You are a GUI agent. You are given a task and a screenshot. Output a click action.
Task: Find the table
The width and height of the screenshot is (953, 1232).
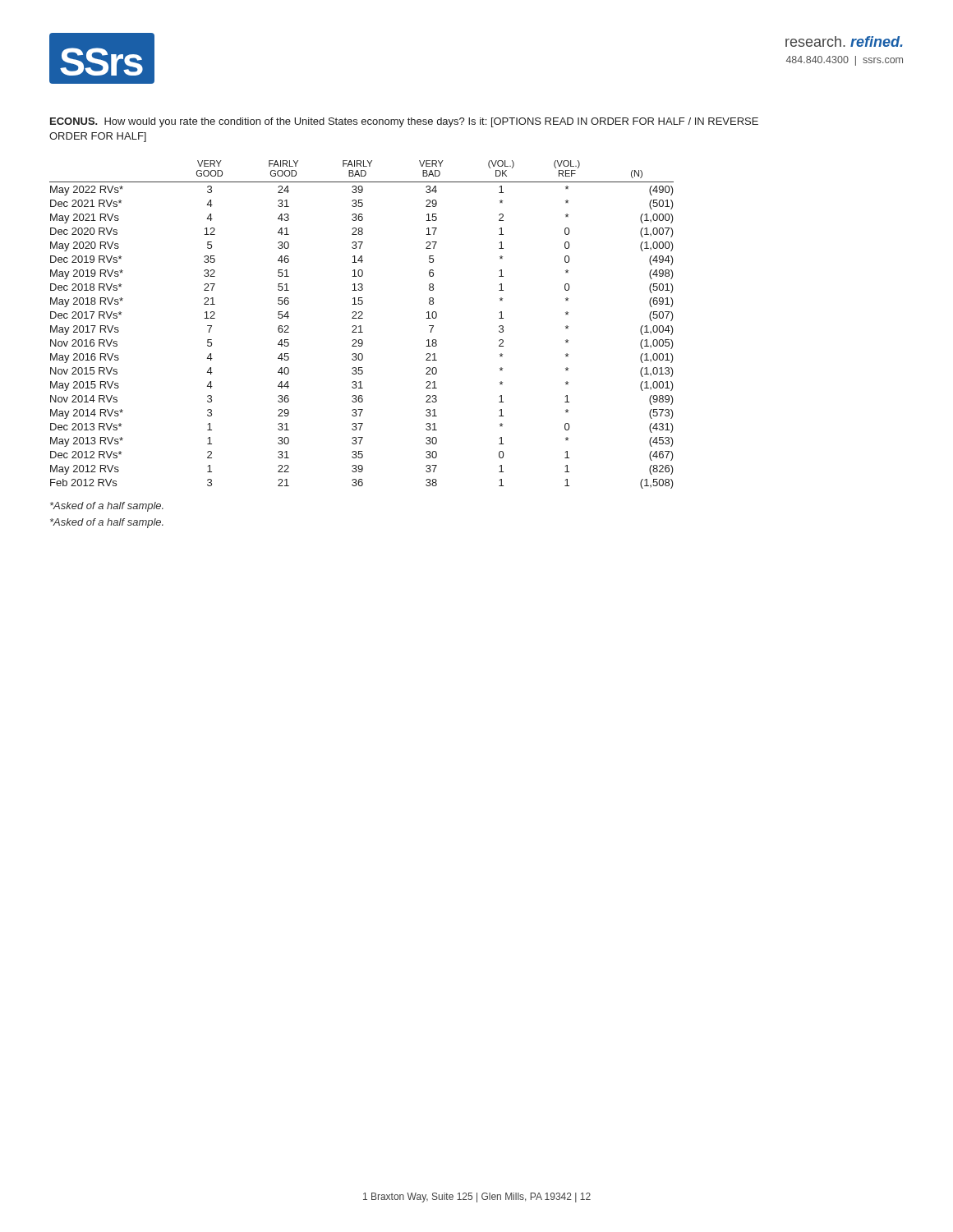pos(476,324)
